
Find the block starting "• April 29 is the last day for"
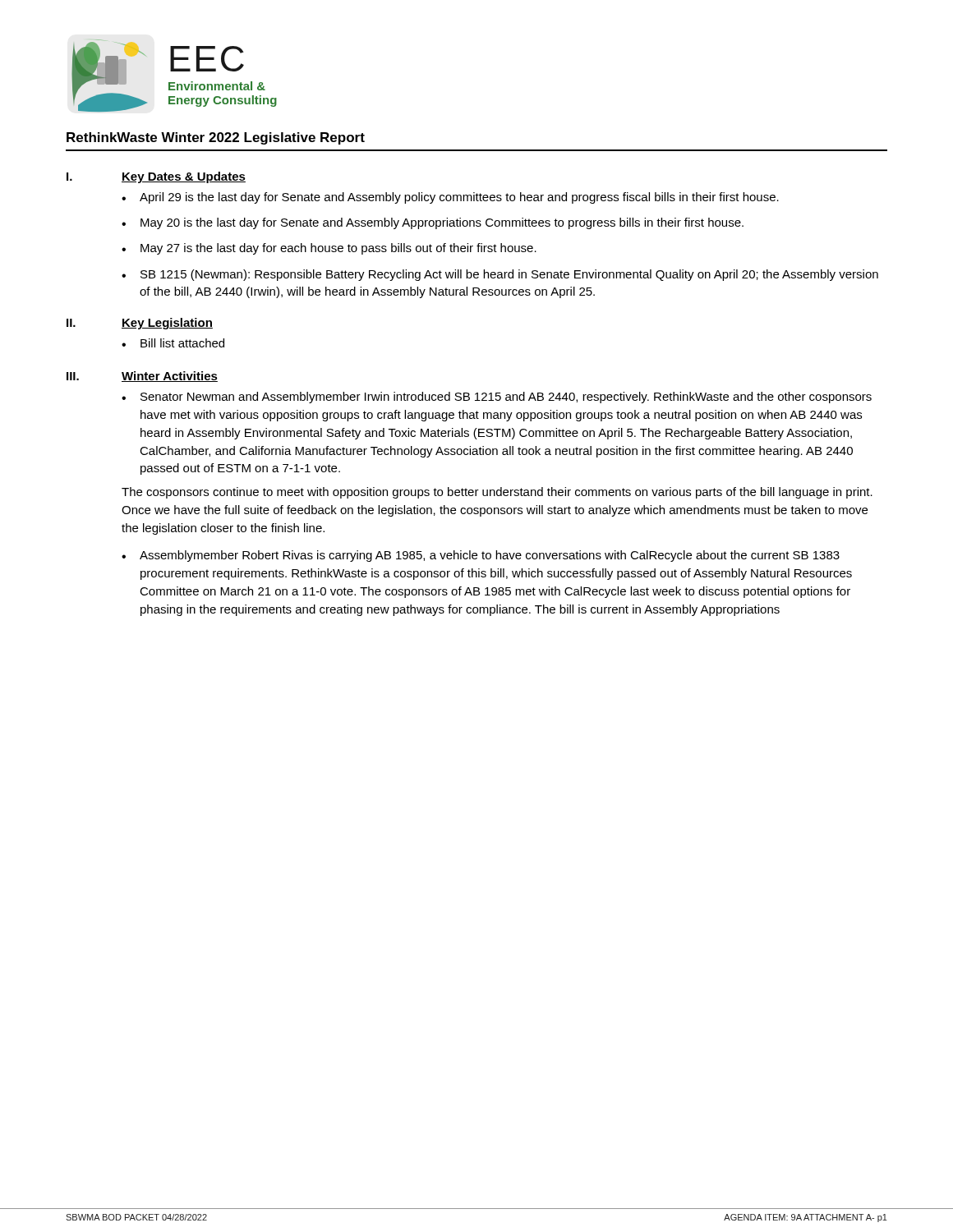[504, 198]
